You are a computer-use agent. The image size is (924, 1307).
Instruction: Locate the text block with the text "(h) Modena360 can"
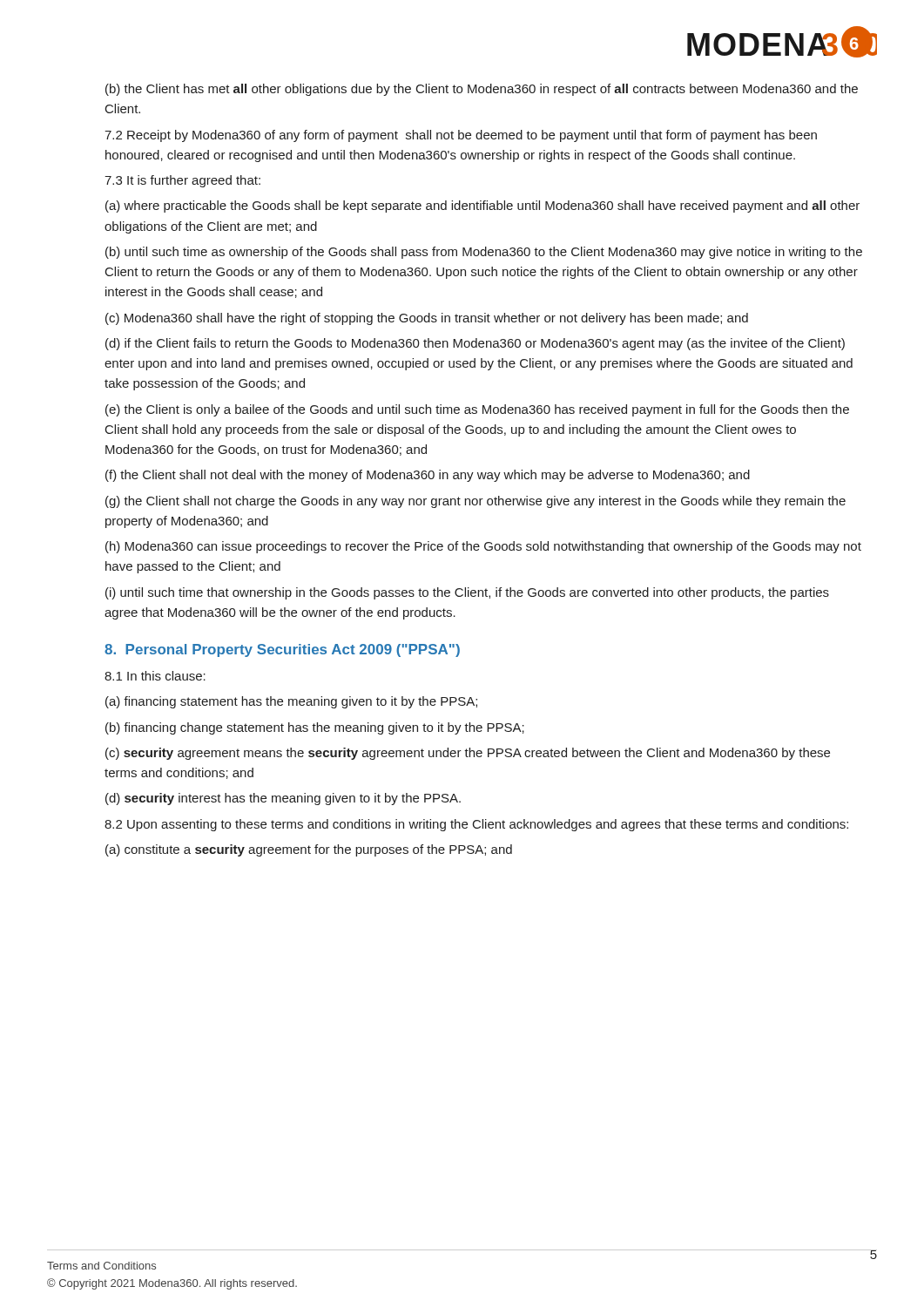tap(483, 556)
